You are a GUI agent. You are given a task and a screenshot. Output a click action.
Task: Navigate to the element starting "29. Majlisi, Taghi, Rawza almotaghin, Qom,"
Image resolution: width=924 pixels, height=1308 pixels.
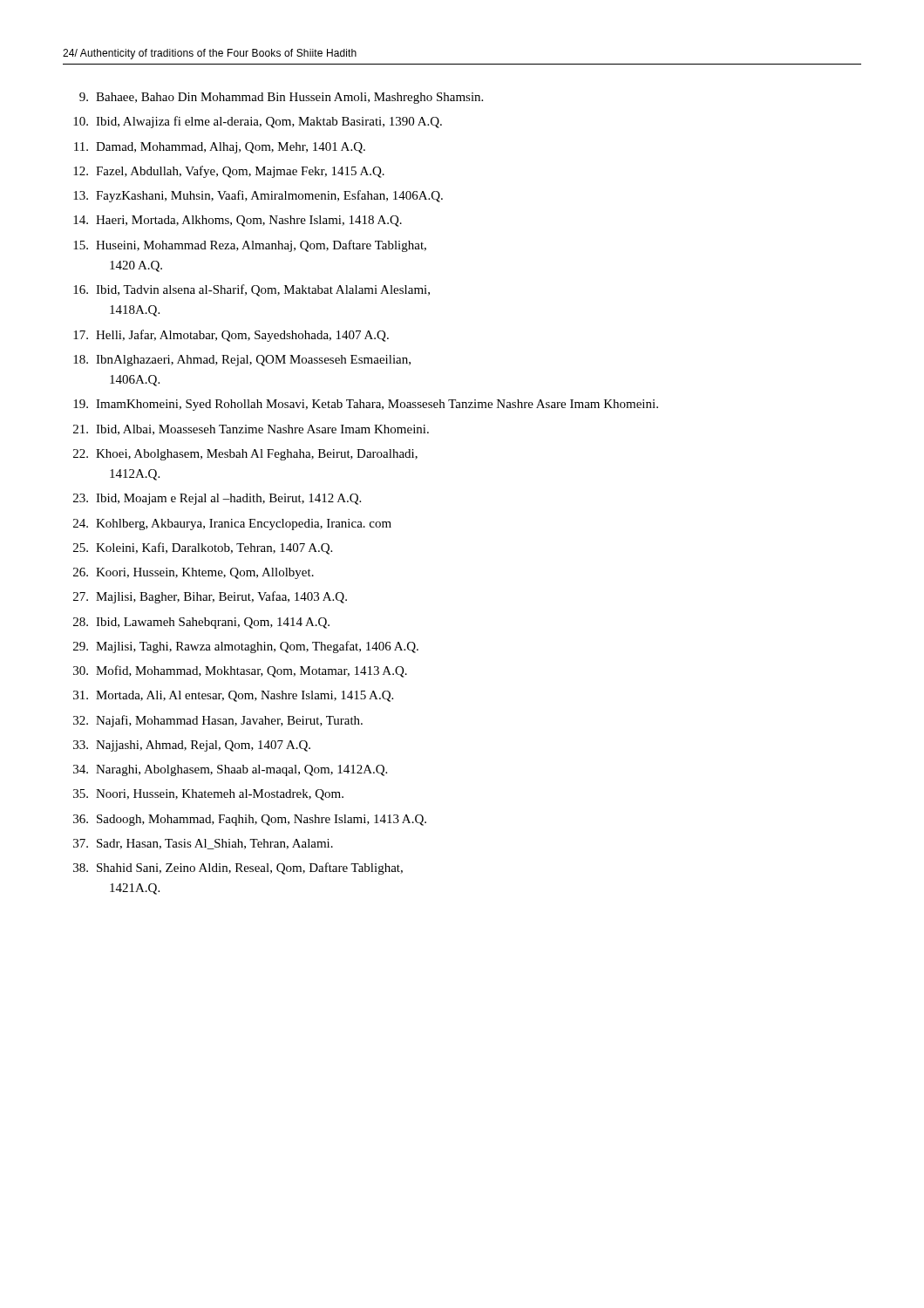pos(246,647)
